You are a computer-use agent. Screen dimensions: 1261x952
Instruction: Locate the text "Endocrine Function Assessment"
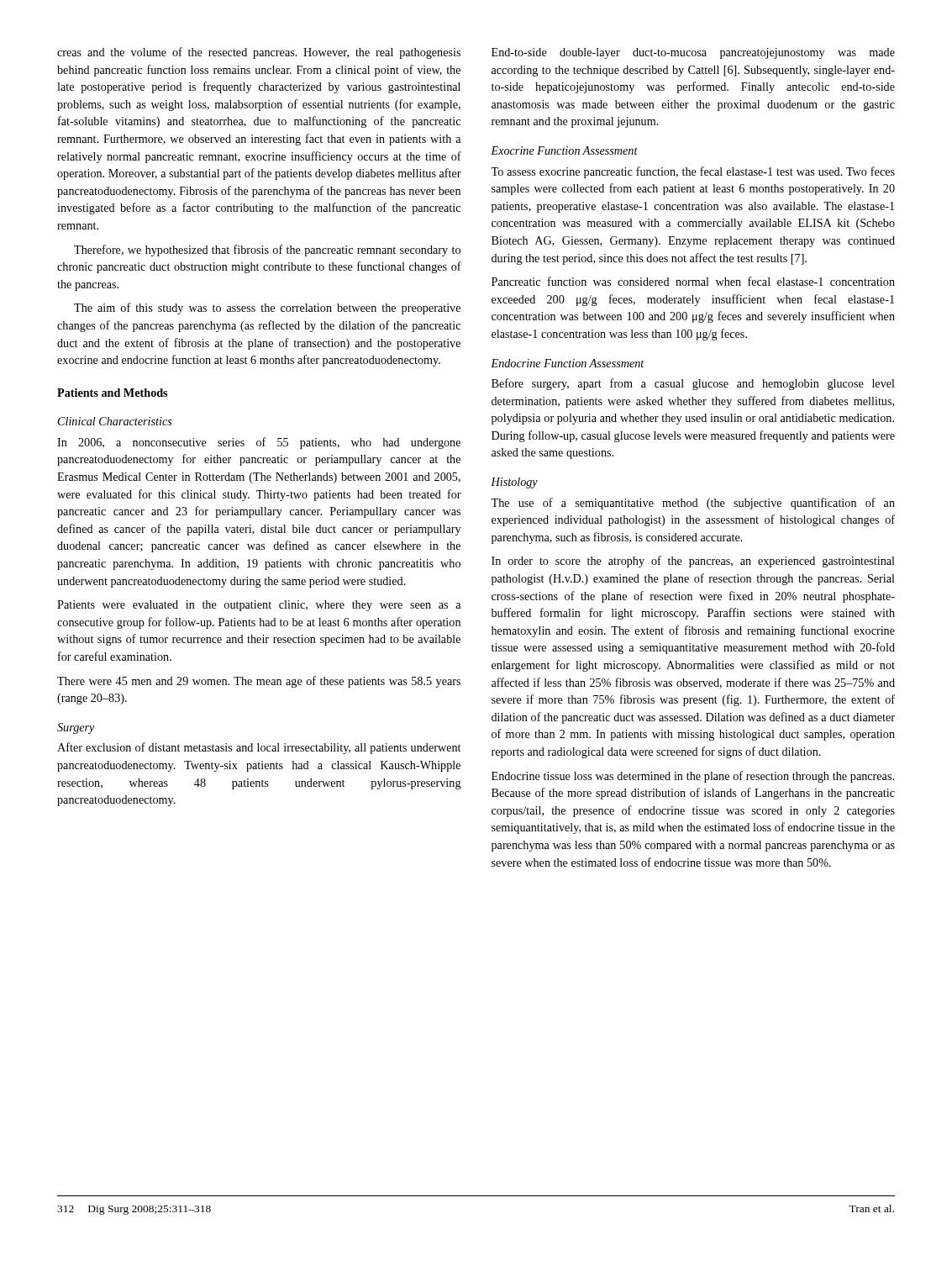click(568, 363)
